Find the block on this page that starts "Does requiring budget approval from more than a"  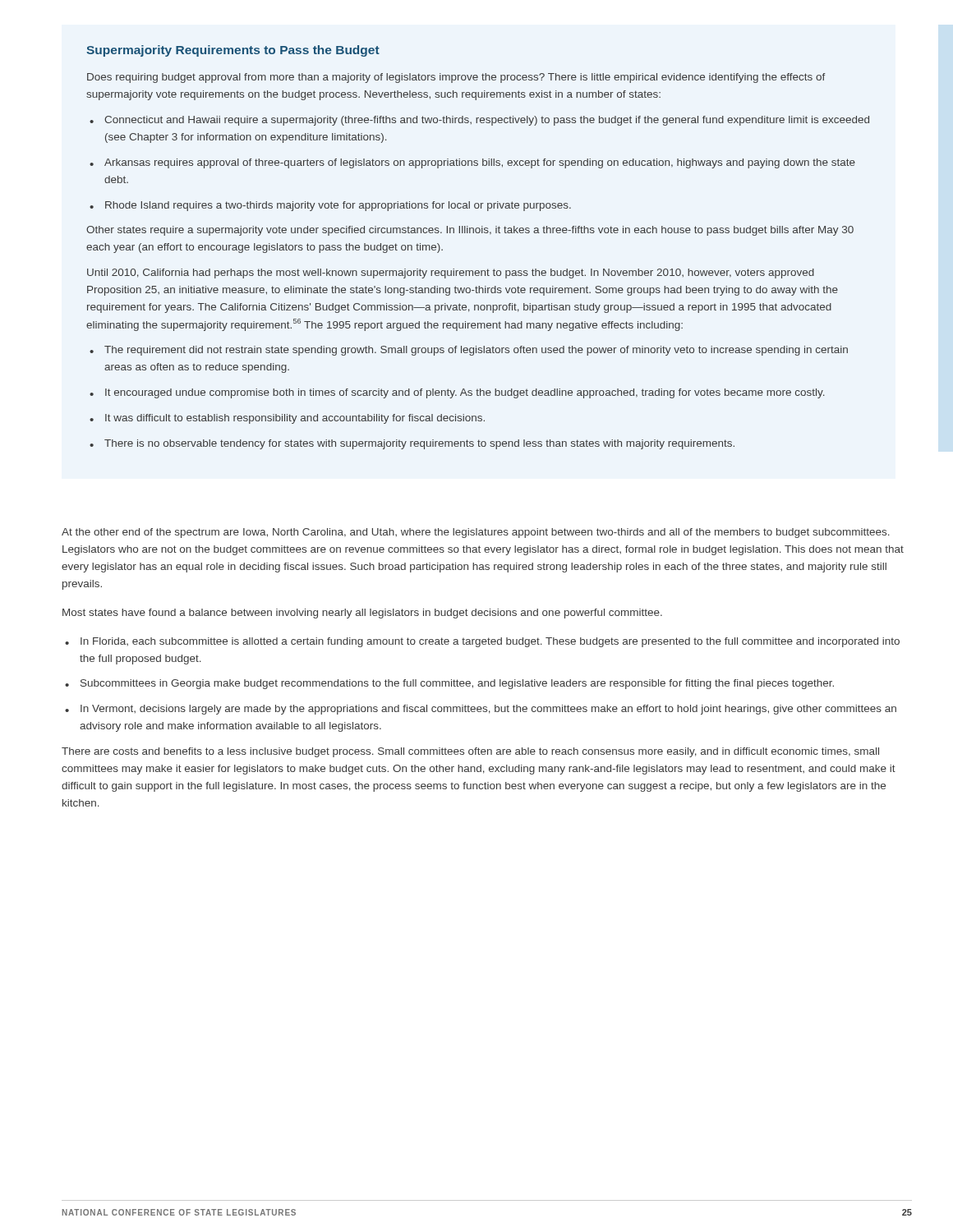[x=456, y=85]
